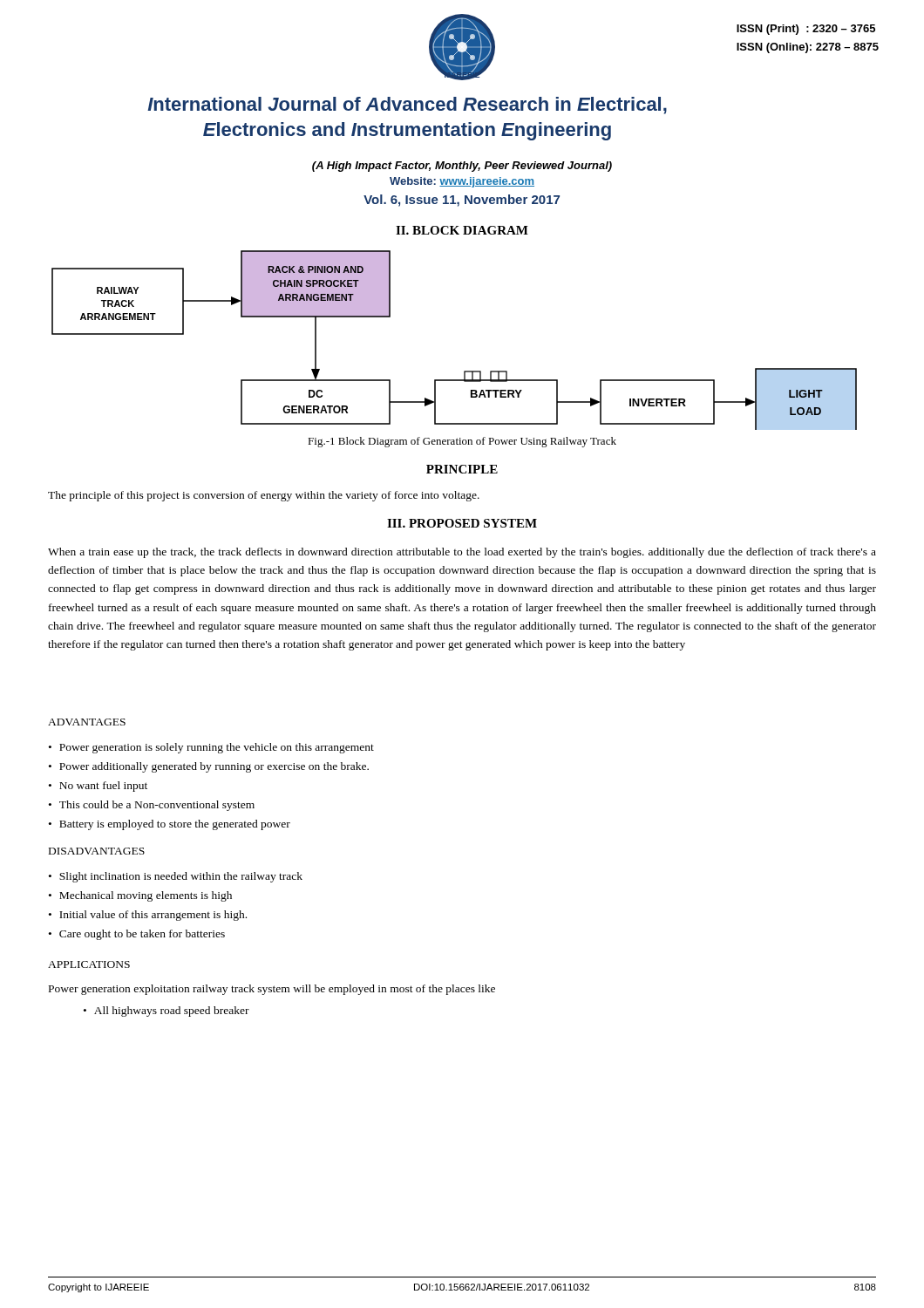Select the list item with the text "•Power generation is solely running the vehicle on"

(x=211, y=747)
